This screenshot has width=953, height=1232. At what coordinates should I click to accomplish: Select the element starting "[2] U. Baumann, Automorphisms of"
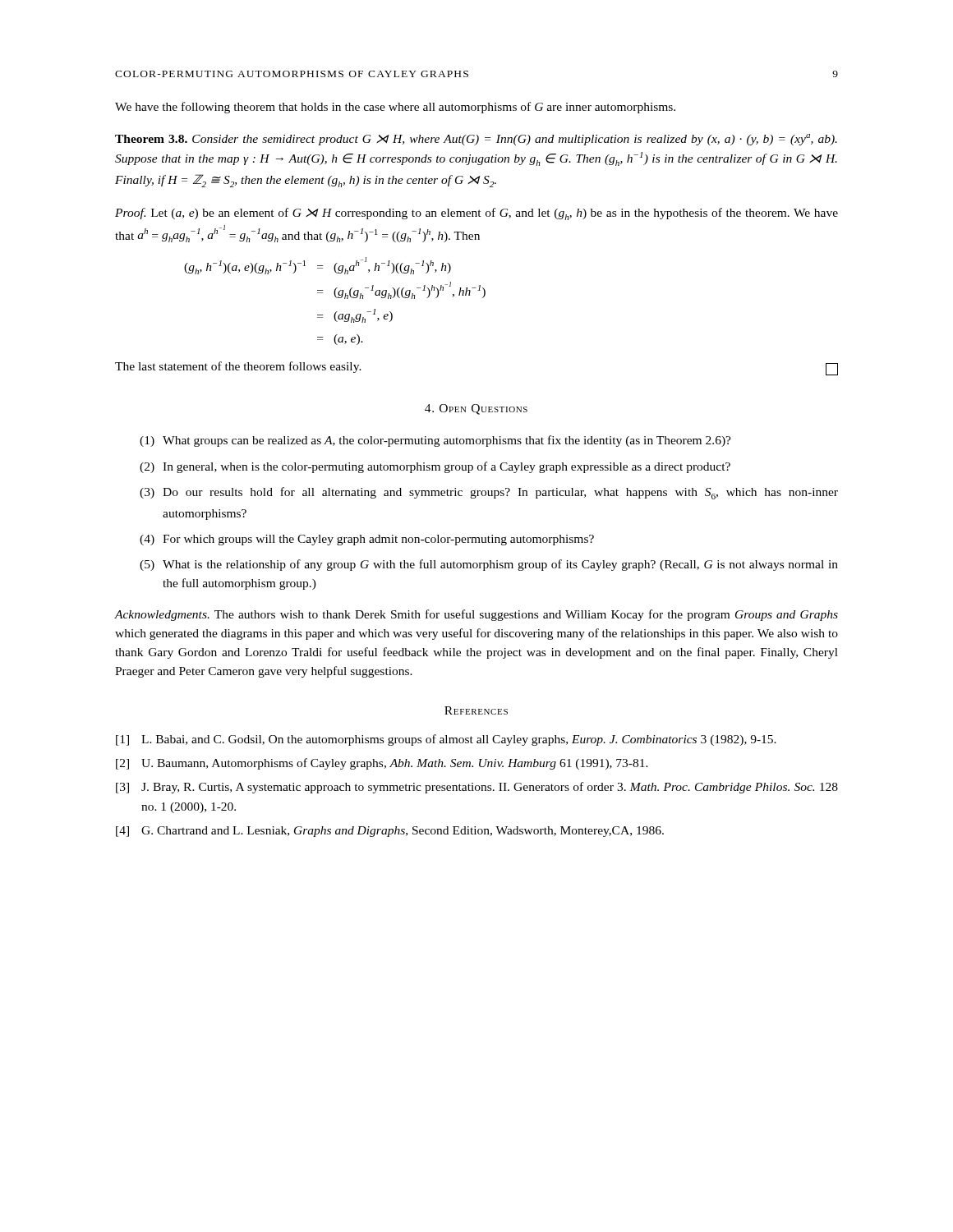coord(476,763)
